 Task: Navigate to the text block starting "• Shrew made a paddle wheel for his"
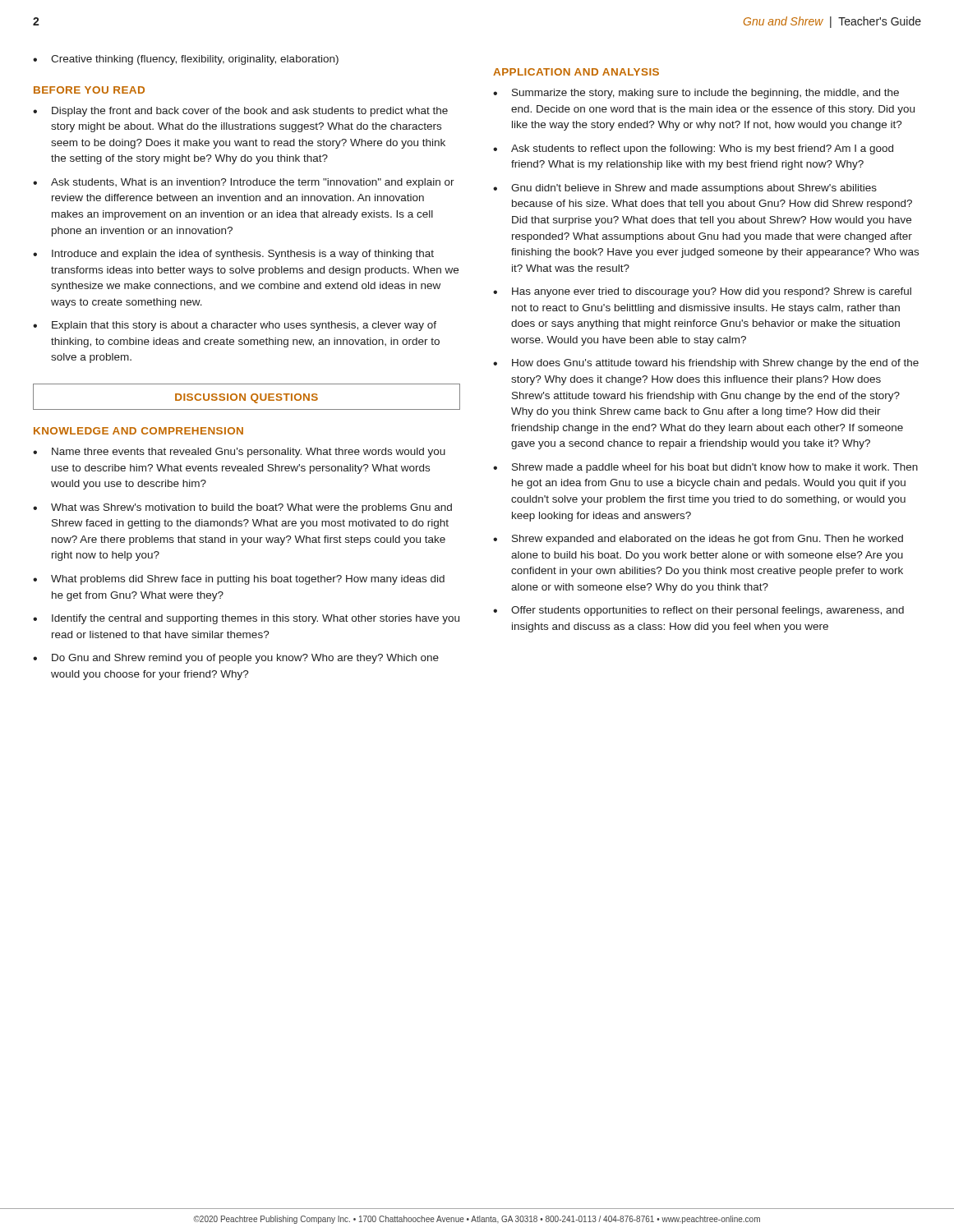coord(707,491)
